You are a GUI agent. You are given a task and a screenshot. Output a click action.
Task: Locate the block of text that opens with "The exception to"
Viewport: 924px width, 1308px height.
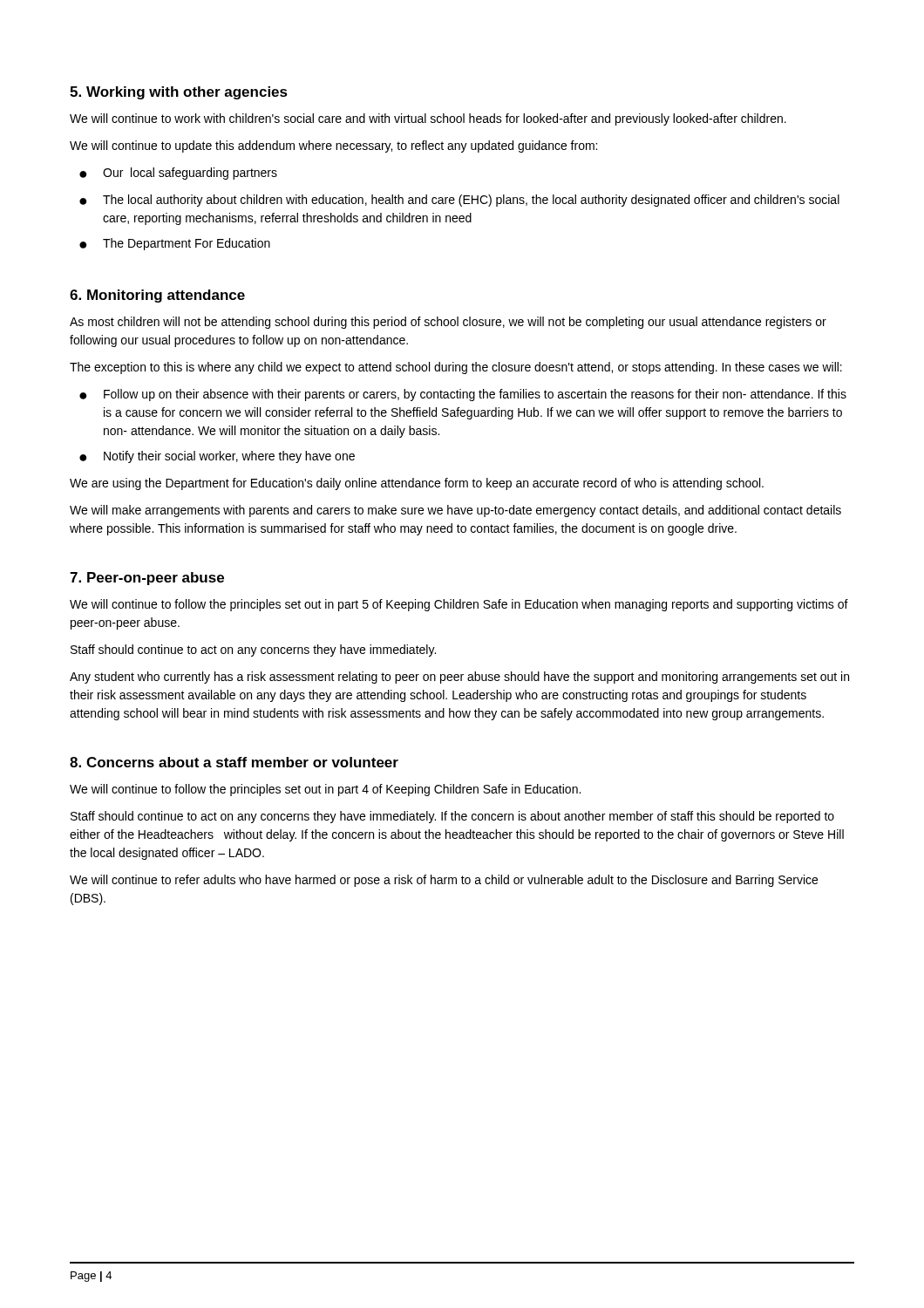(456, 367)
